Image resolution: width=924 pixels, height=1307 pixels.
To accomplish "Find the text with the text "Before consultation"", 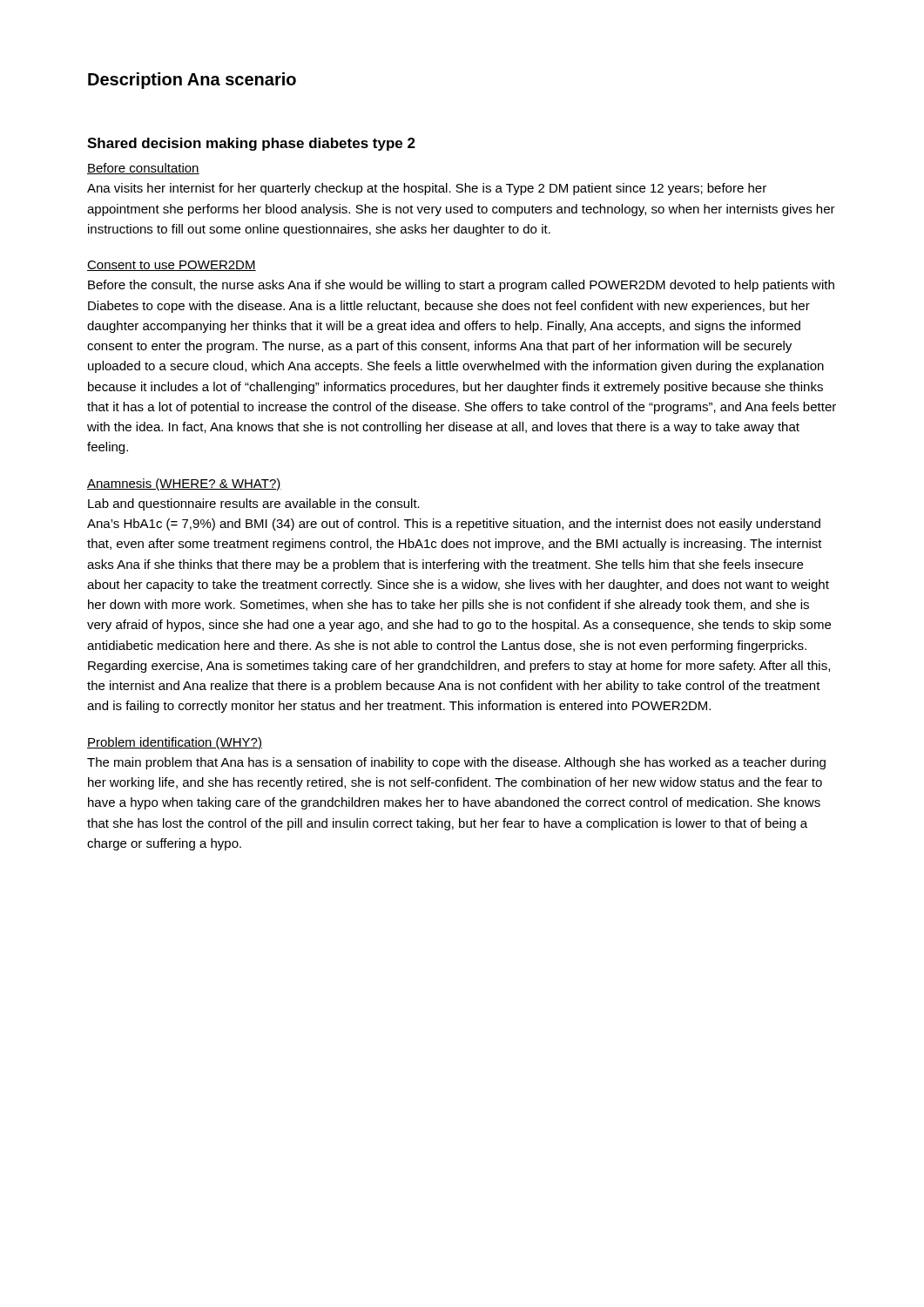I will pos(143,168).
